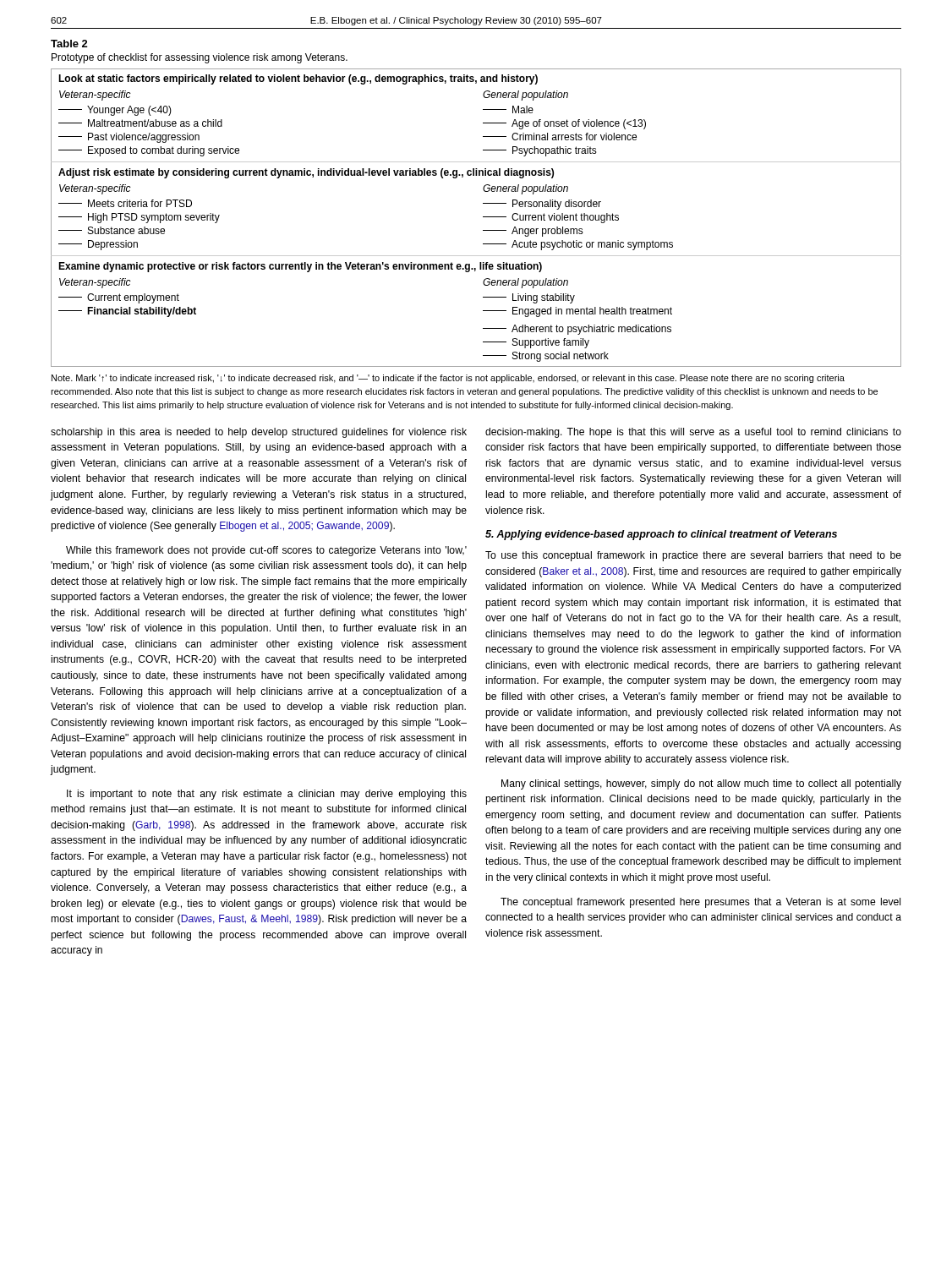Find "Table 2" on this page
The width and height of the screenshot is (952, 1268).
coord(69,43)
